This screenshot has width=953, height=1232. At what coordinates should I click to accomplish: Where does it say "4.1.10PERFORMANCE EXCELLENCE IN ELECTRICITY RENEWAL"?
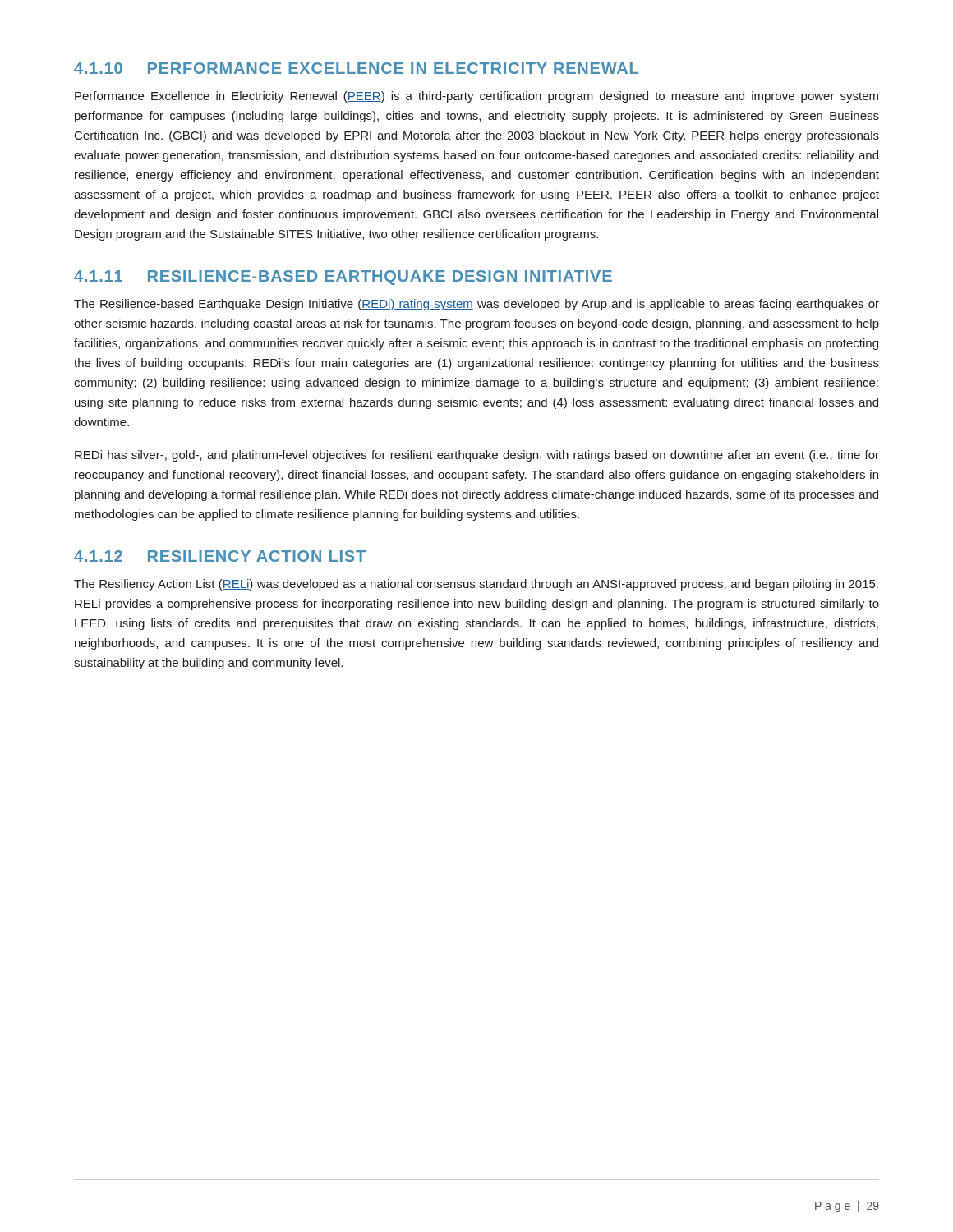[x=357, y=68]
